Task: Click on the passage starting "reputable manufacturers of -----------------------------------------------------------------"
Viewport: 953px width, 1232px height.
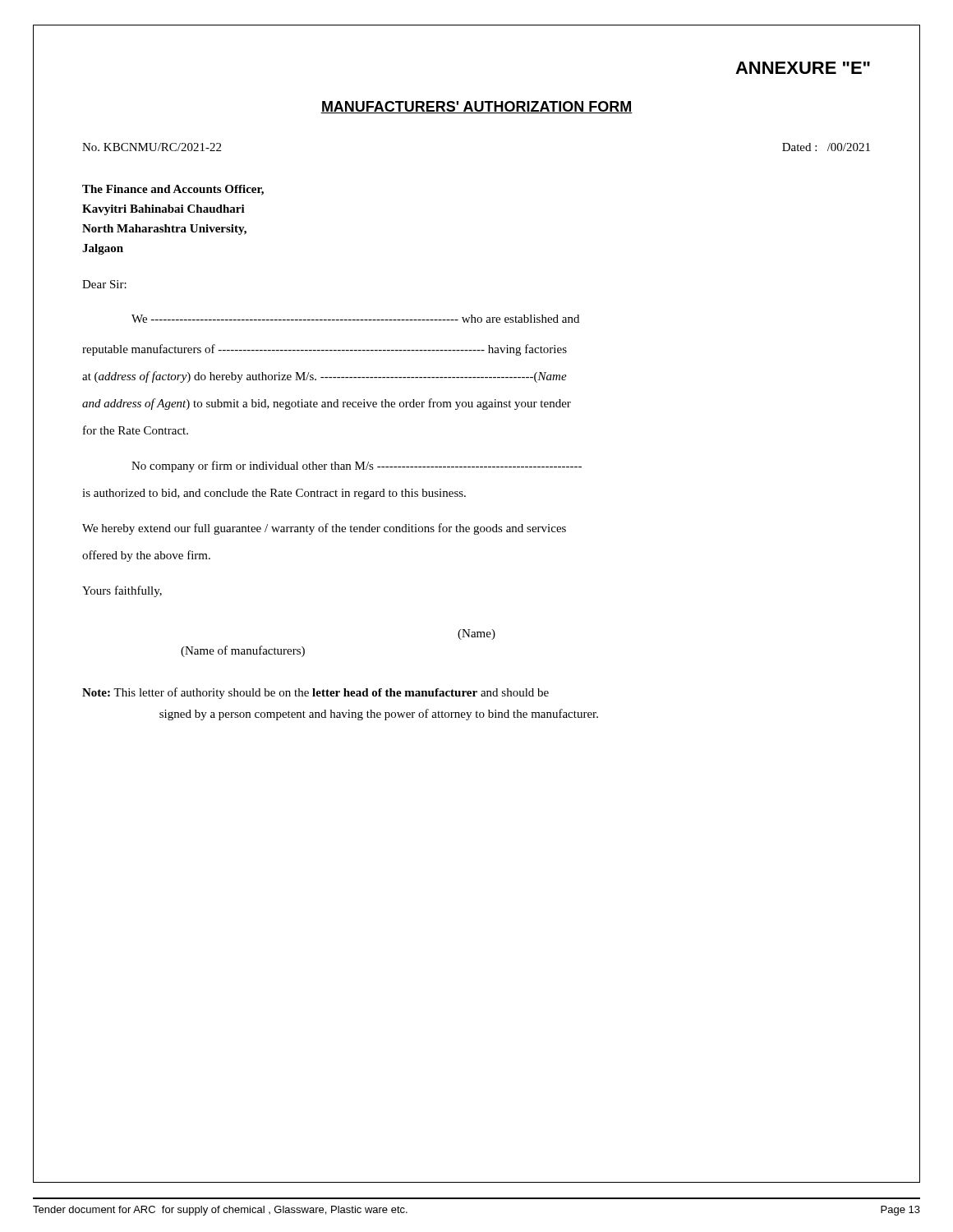Action: [x=324, y=349]
